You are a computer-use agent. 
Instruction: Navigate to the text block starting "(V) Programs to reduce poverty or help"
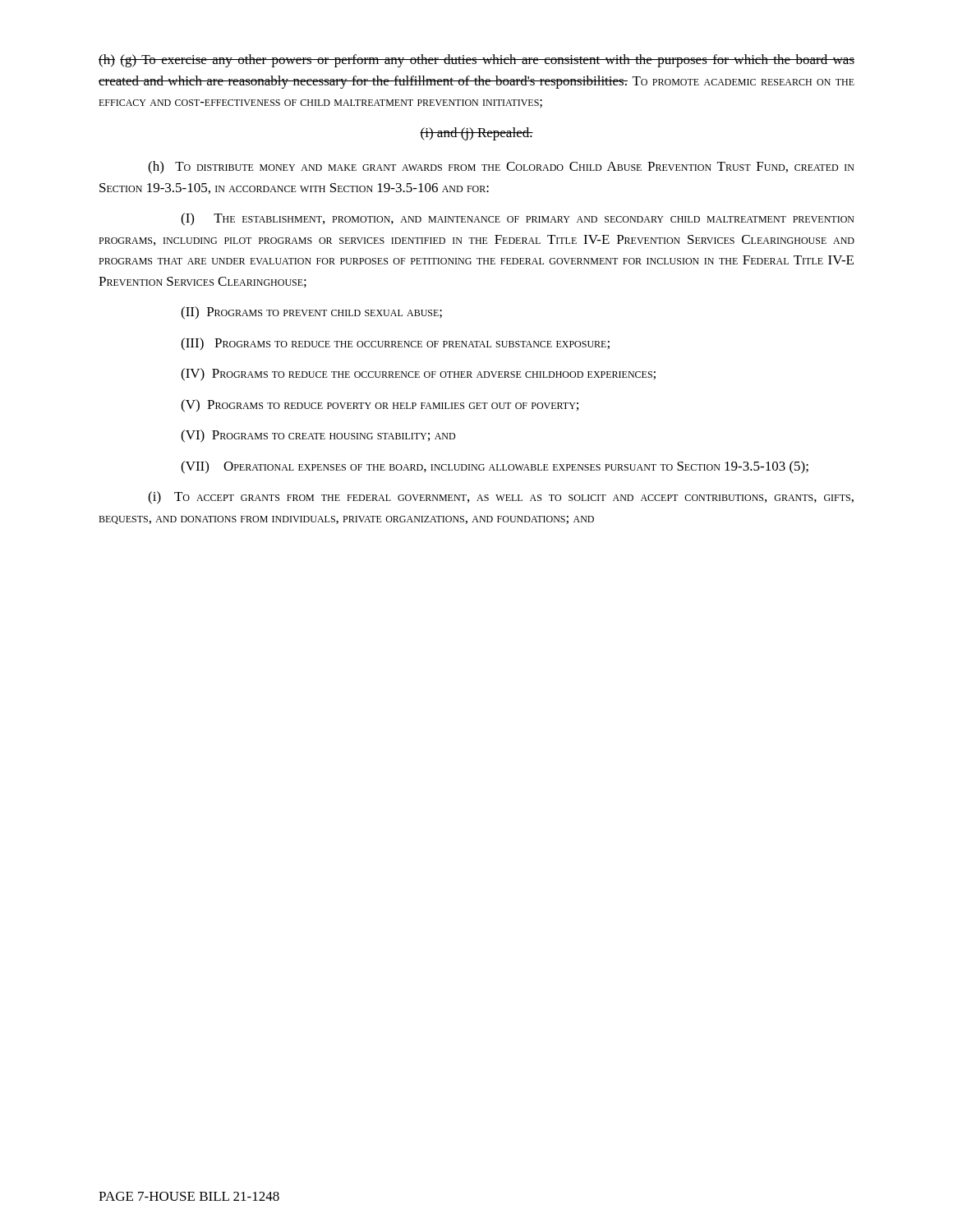tap(380, 404)
